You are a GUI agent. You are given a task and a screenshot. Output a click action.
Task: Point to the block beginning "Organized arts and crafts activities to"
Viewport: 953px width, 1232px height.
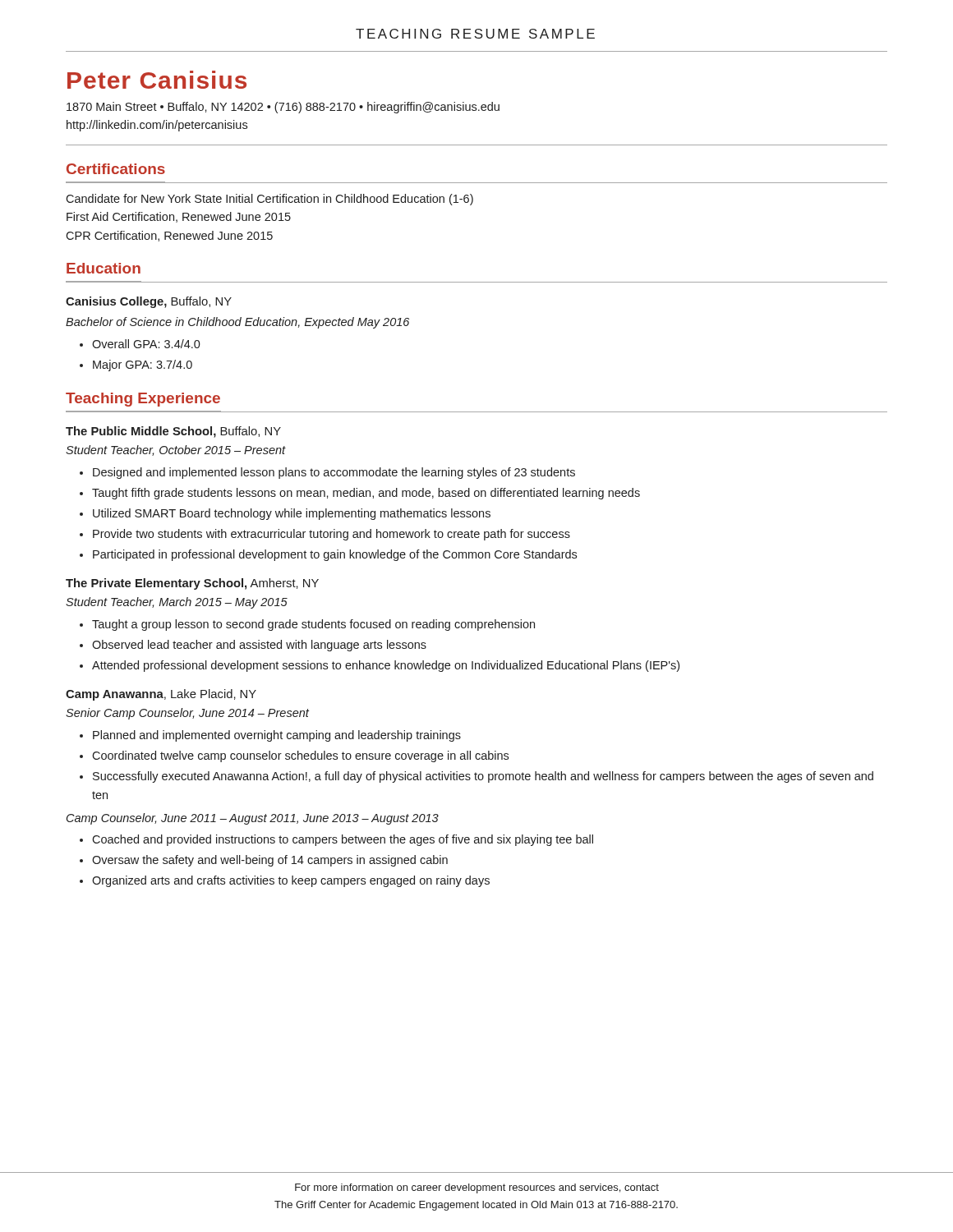click(x=291, y=881)
